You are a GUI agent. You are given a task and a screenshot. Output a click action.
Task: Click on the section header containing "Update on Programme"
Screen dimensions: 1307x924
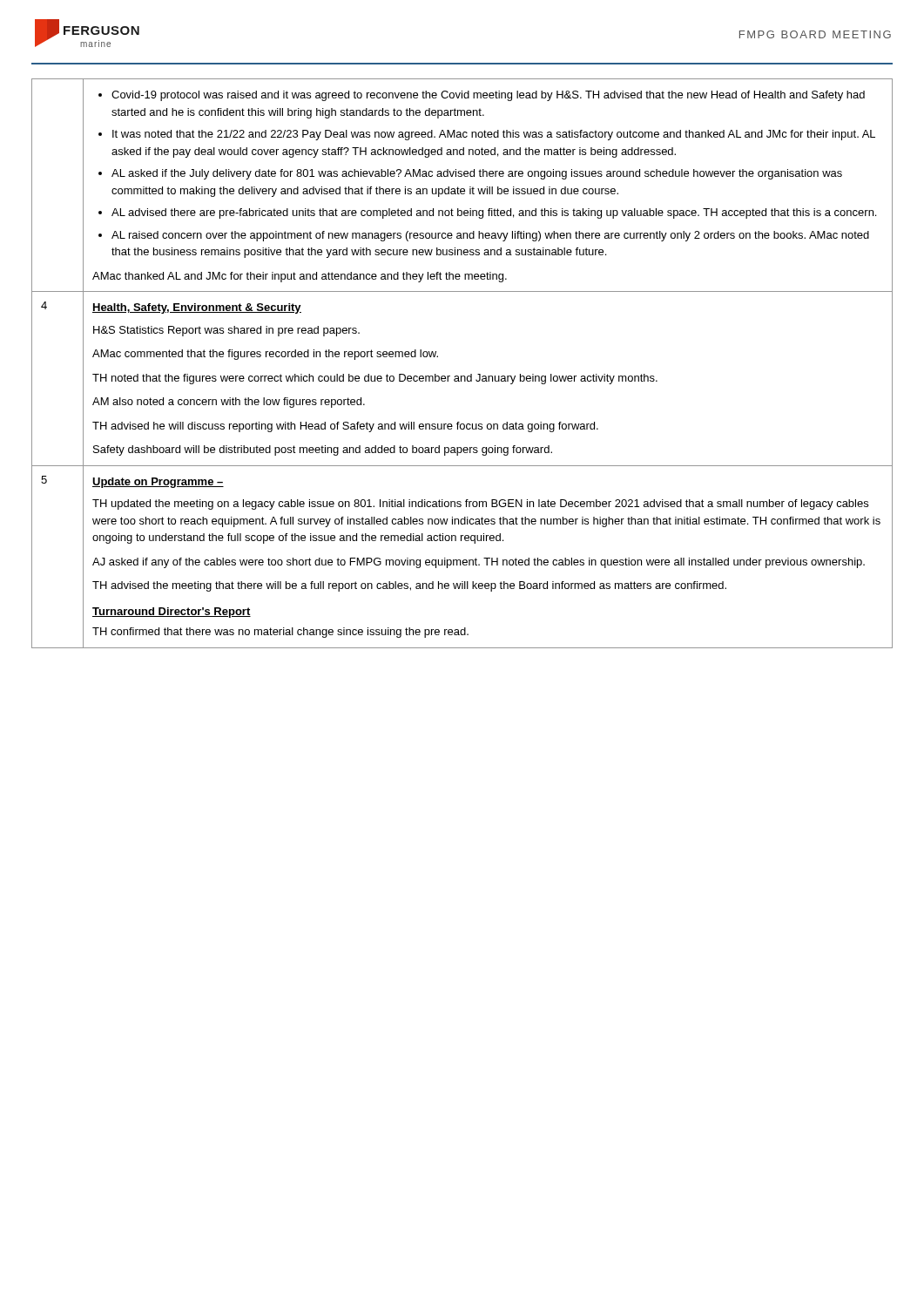pos(158,483)
